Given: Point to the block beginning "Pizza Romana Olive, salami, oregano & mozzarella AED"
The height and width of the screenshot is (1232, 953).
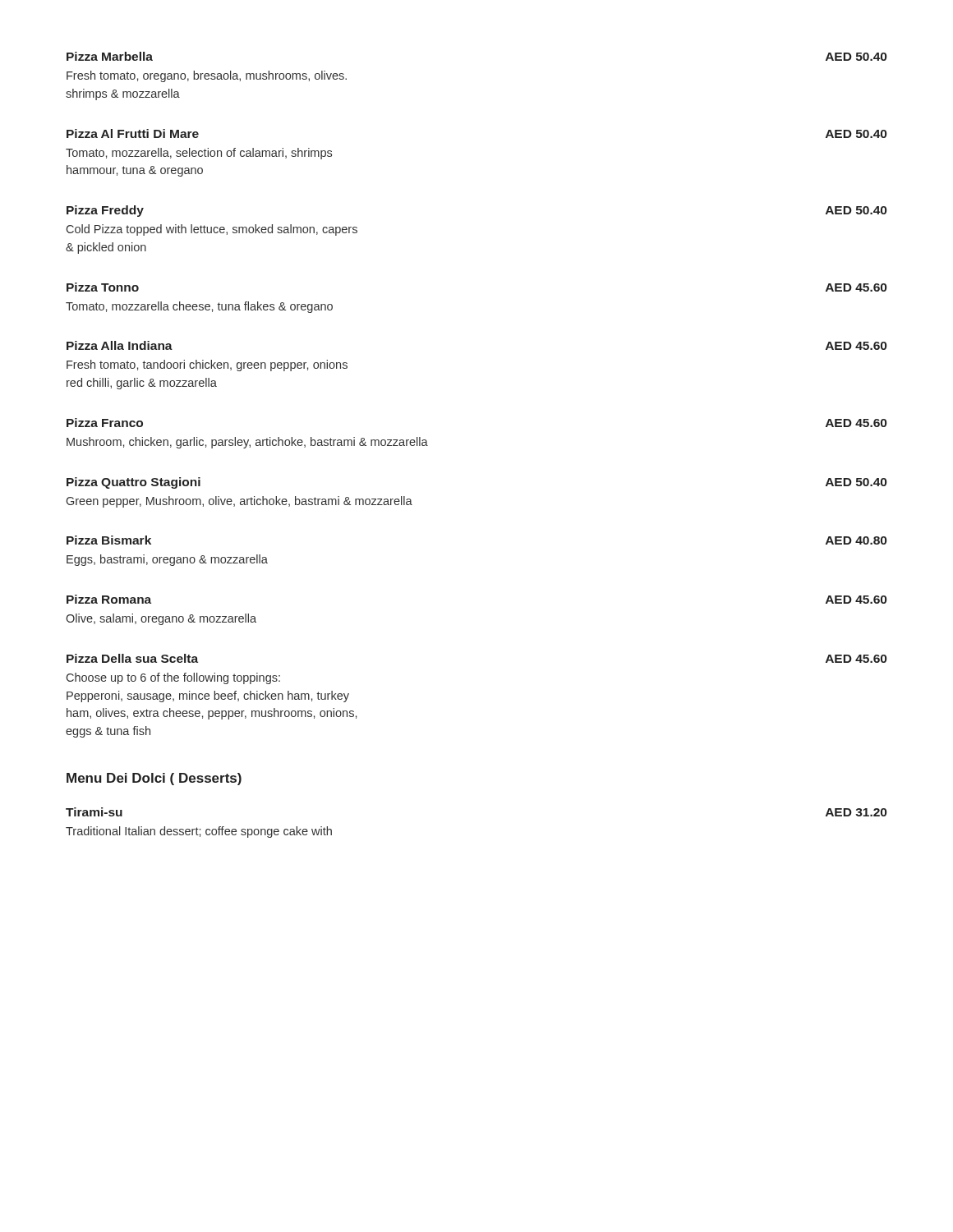Looking at the screenshot, I should click(x=106, y=599).
